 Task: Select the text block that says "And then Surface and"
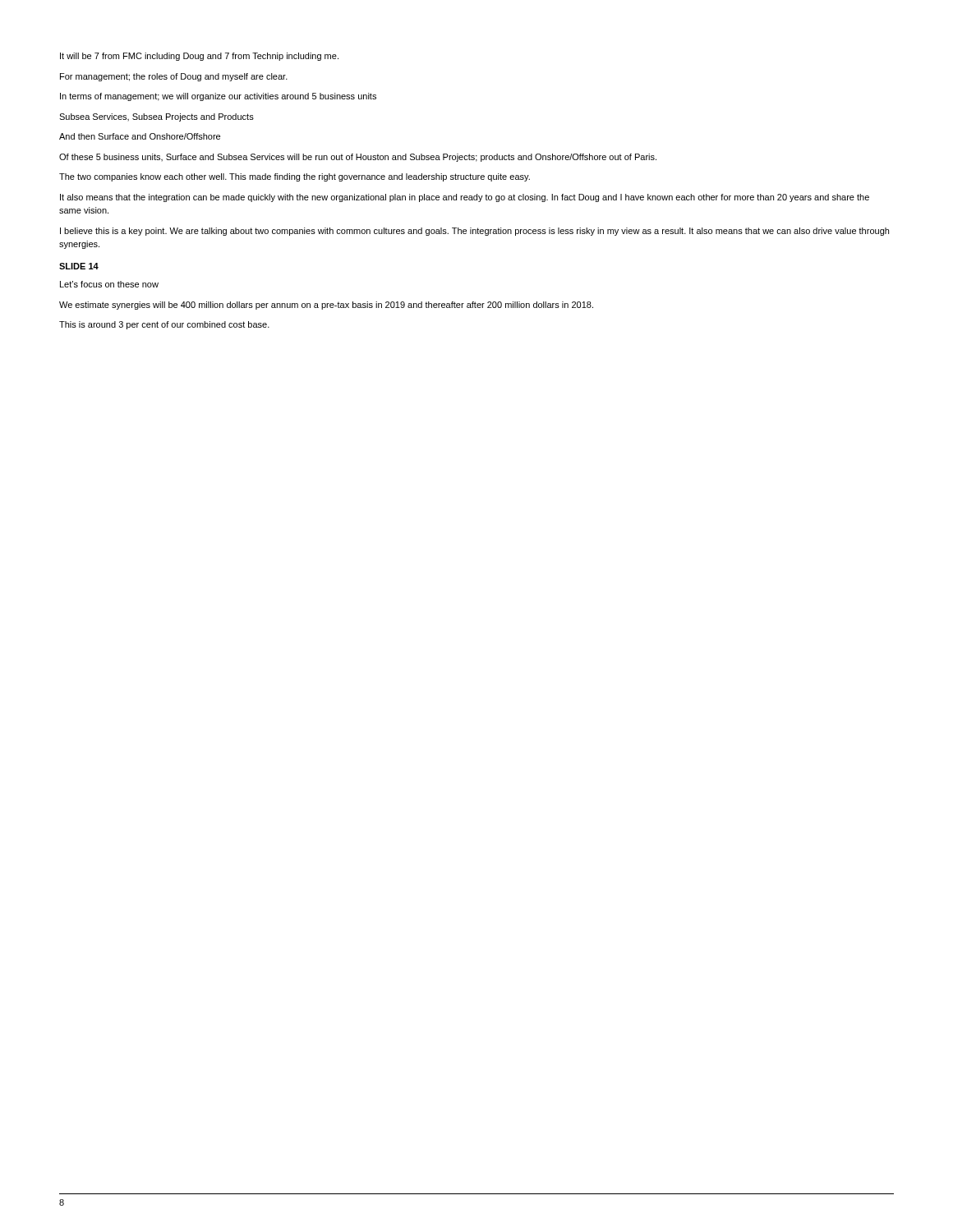coord(140,136)
